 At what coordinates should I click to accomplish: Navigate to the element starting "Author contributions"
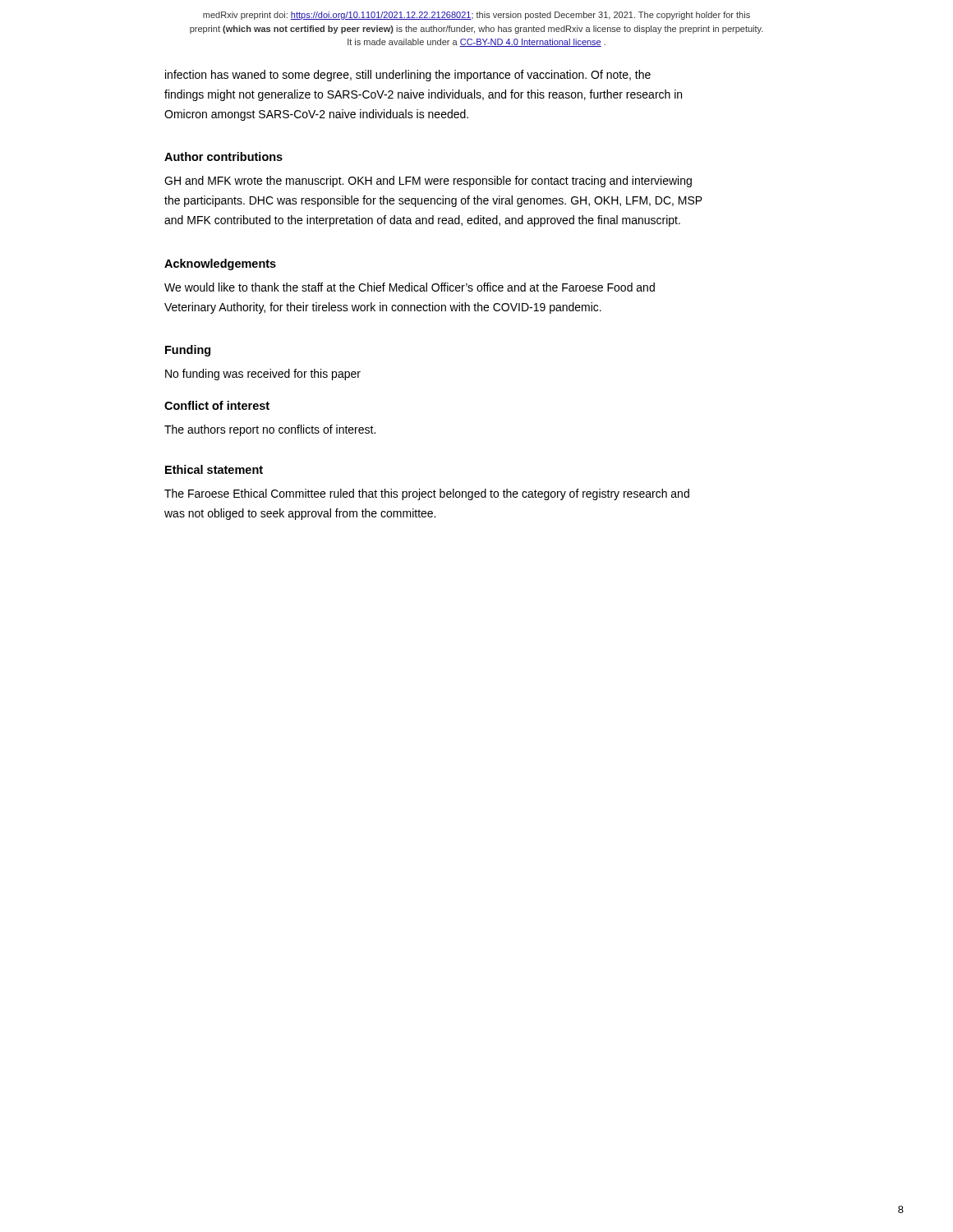tap(224, 157)
